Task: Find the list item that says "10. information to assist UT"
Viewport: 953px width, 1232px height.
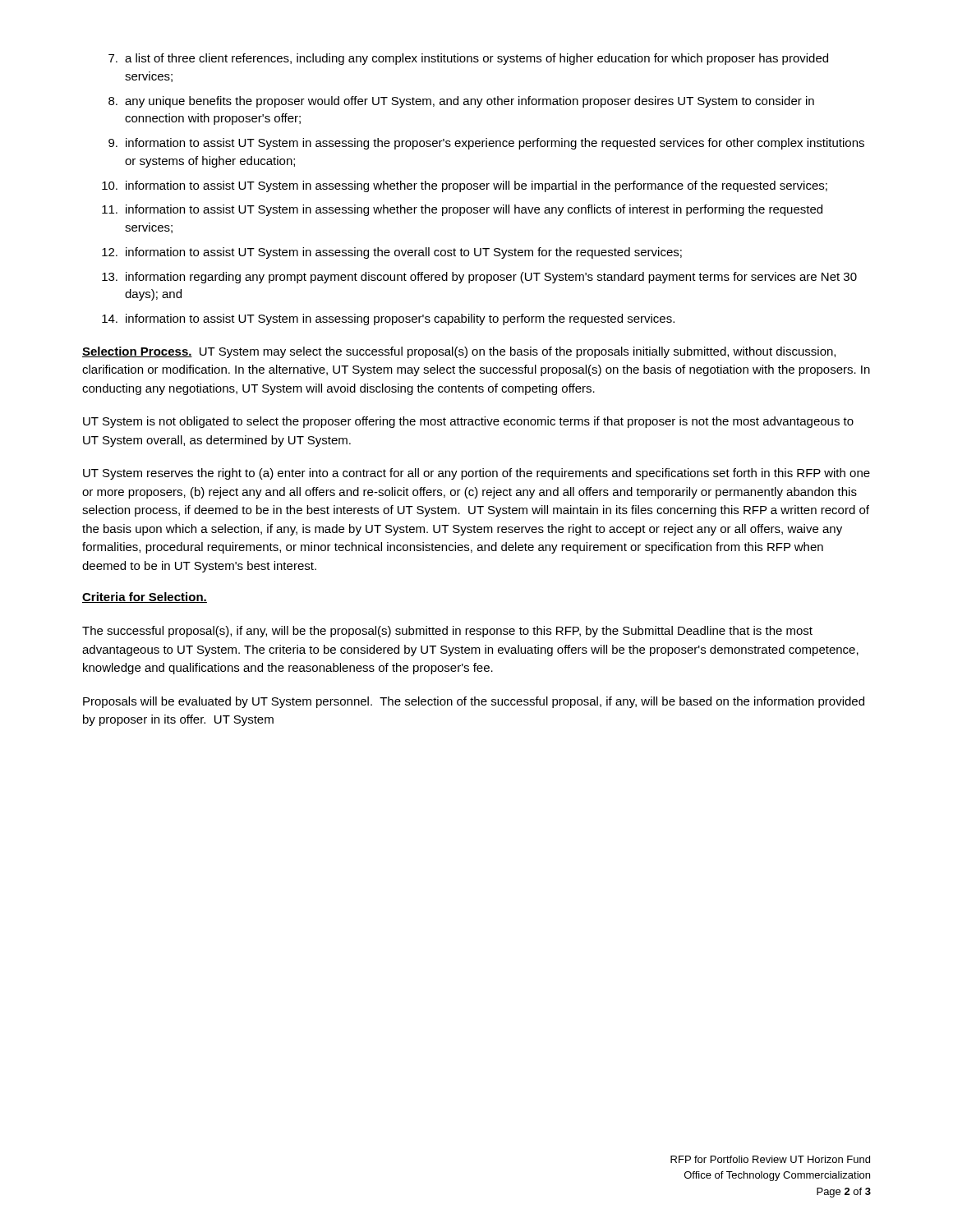Action: [x=476, y=185]
